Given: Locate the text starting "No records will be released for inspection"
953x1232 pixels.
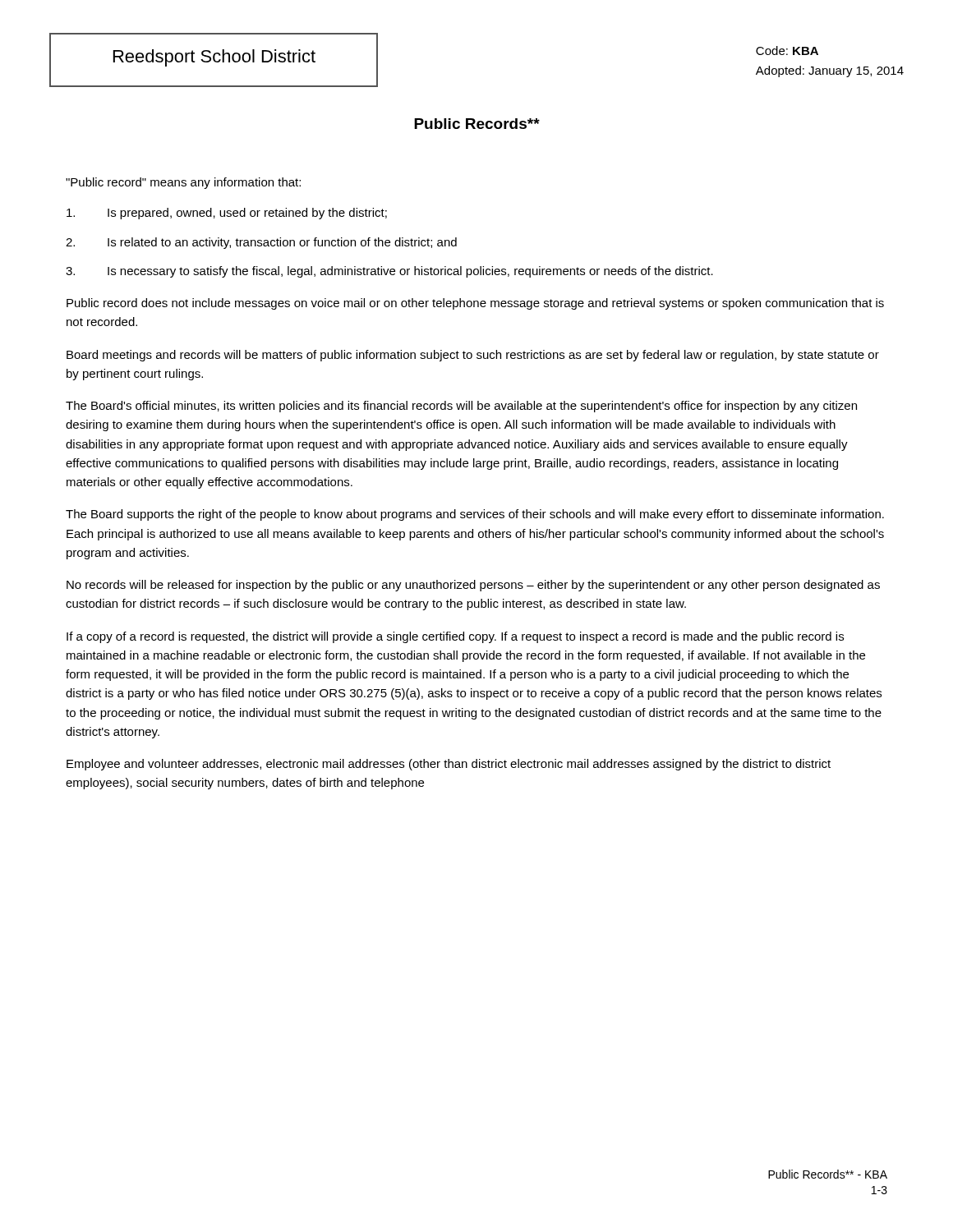Looking at the screenshot, I should [x=476, y=594].
